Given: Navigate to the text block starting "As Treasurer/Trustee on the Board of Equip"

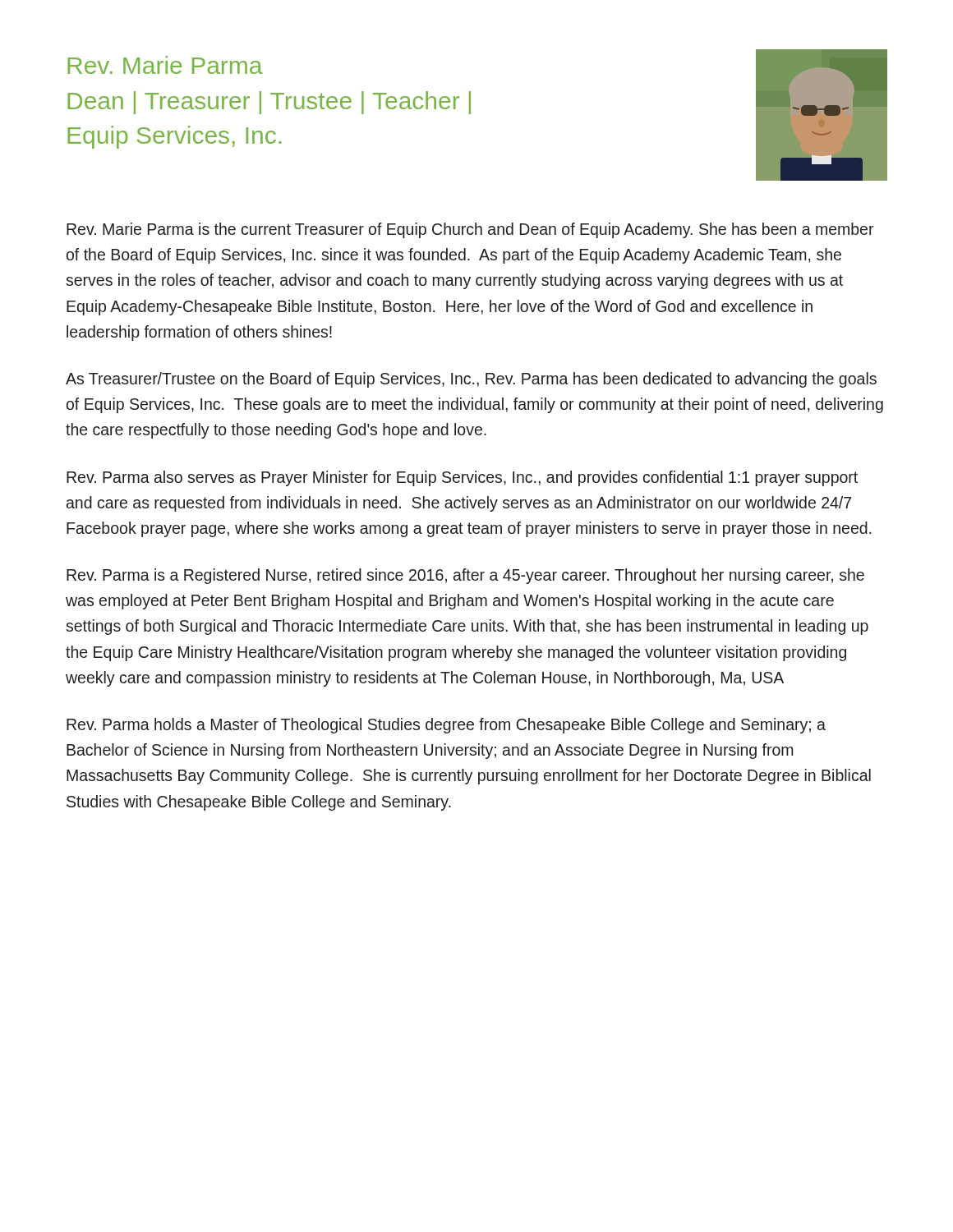Looking at the screenshot, I should pyautogui.click(x=475, y=404).
